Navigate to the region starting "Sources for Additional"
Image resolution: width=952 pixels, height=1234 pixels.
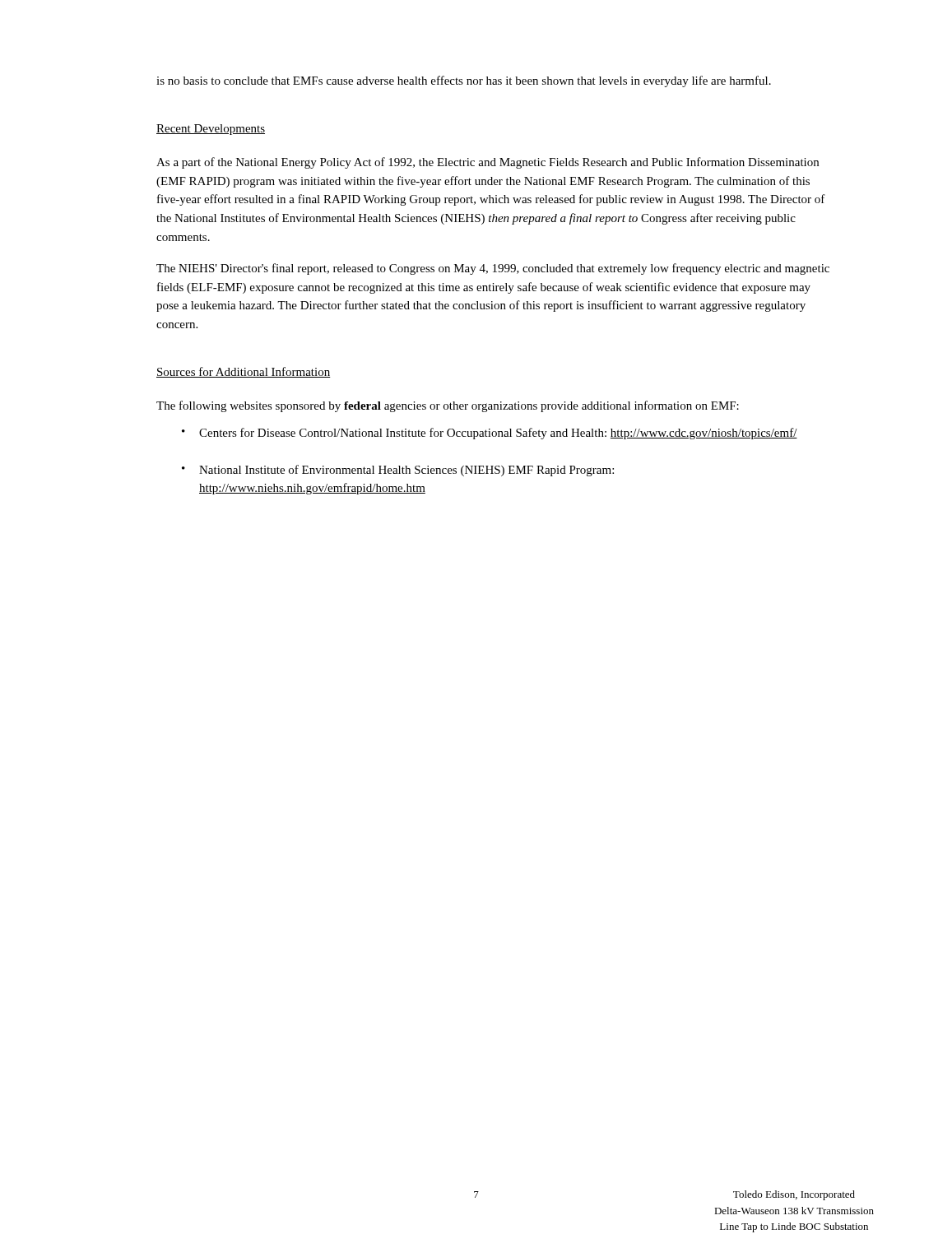click(243, 372)
